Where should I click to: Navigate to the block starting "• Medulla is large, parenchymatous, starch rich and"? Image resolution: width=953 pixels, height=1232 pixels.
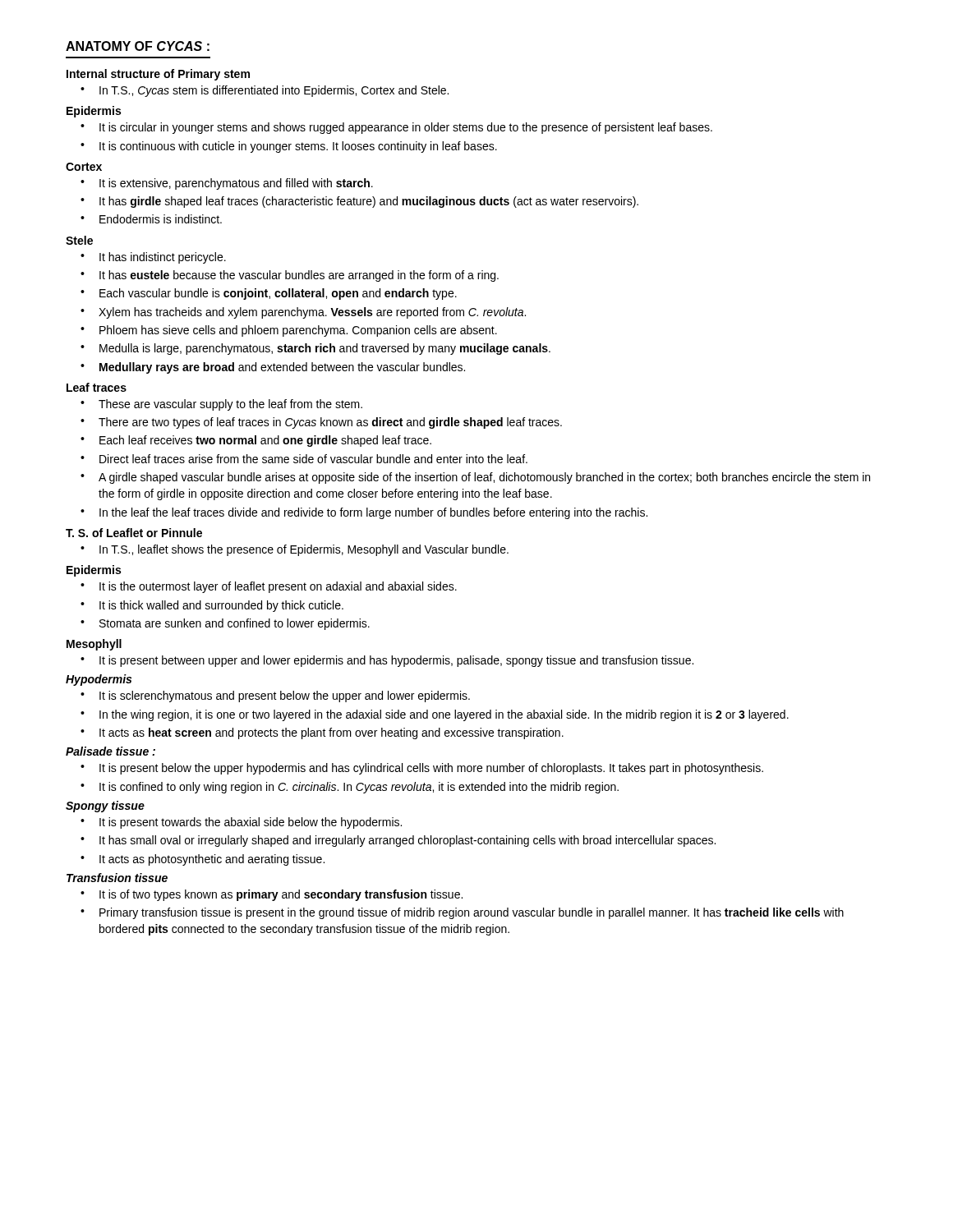[484, 349]
